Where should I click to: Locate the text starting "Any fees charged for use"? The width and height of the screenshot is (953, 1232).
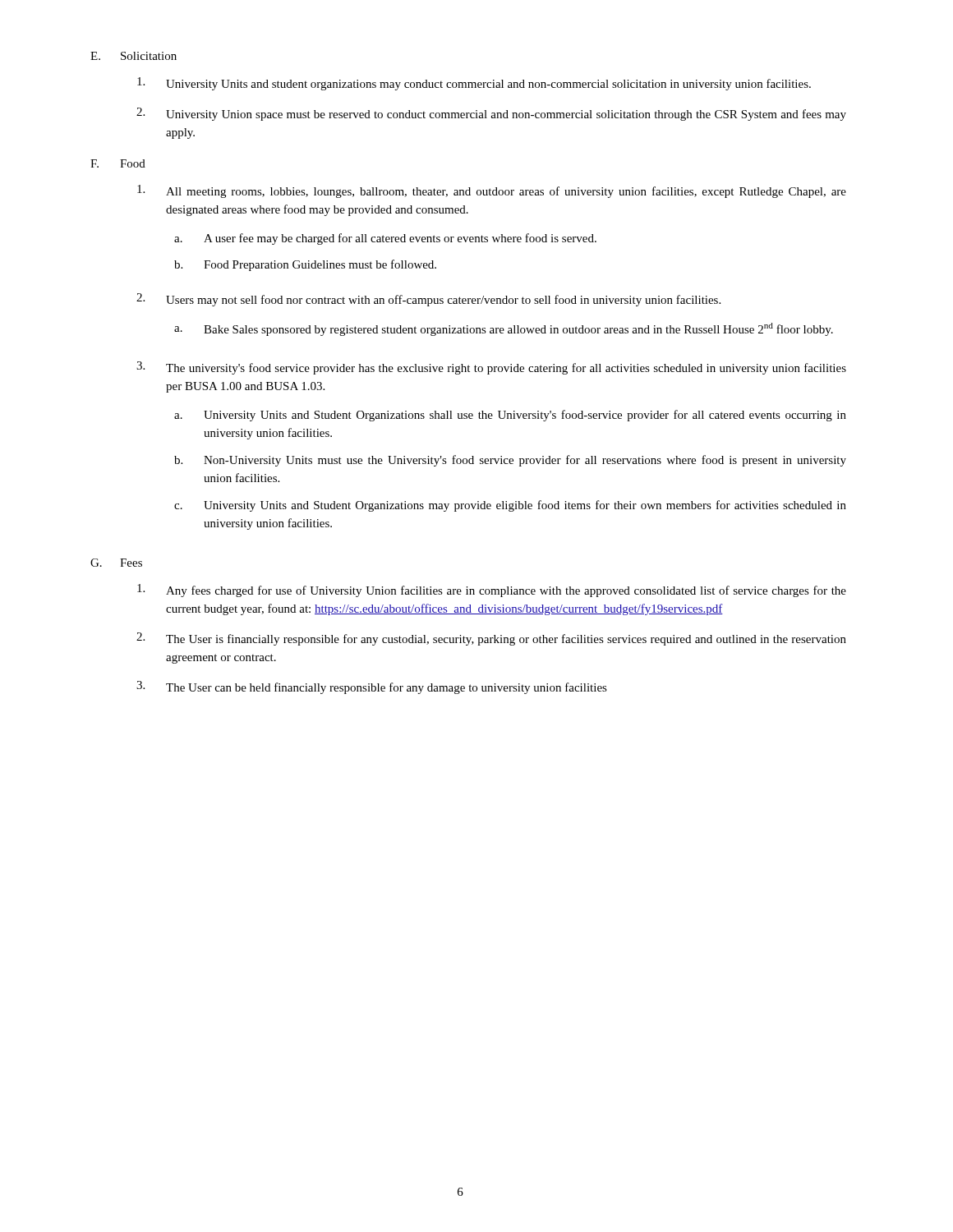click(487, 600)
